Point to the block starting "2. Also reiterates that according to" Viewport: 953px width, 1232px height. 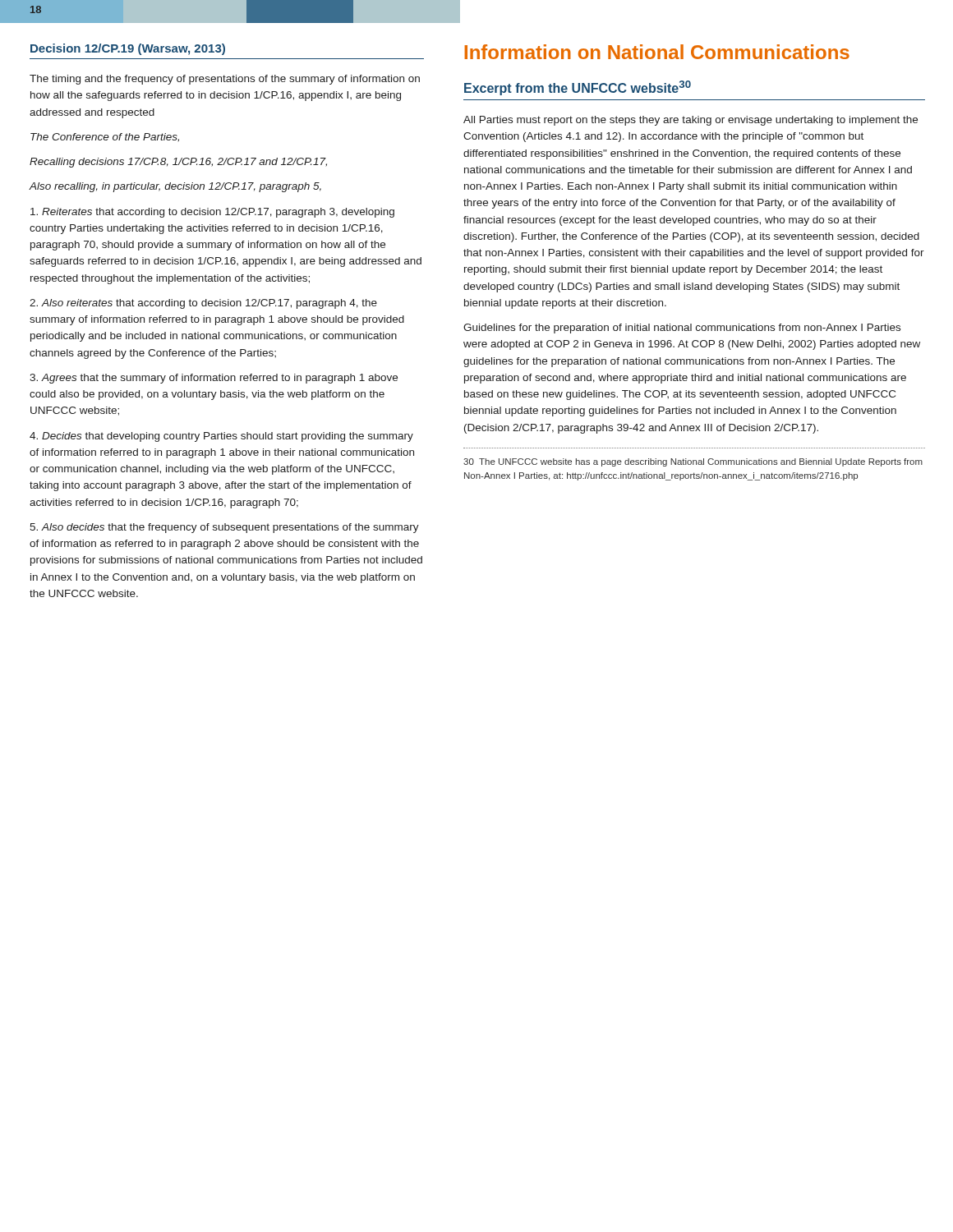pyautogui.click(x=227, y=328)
